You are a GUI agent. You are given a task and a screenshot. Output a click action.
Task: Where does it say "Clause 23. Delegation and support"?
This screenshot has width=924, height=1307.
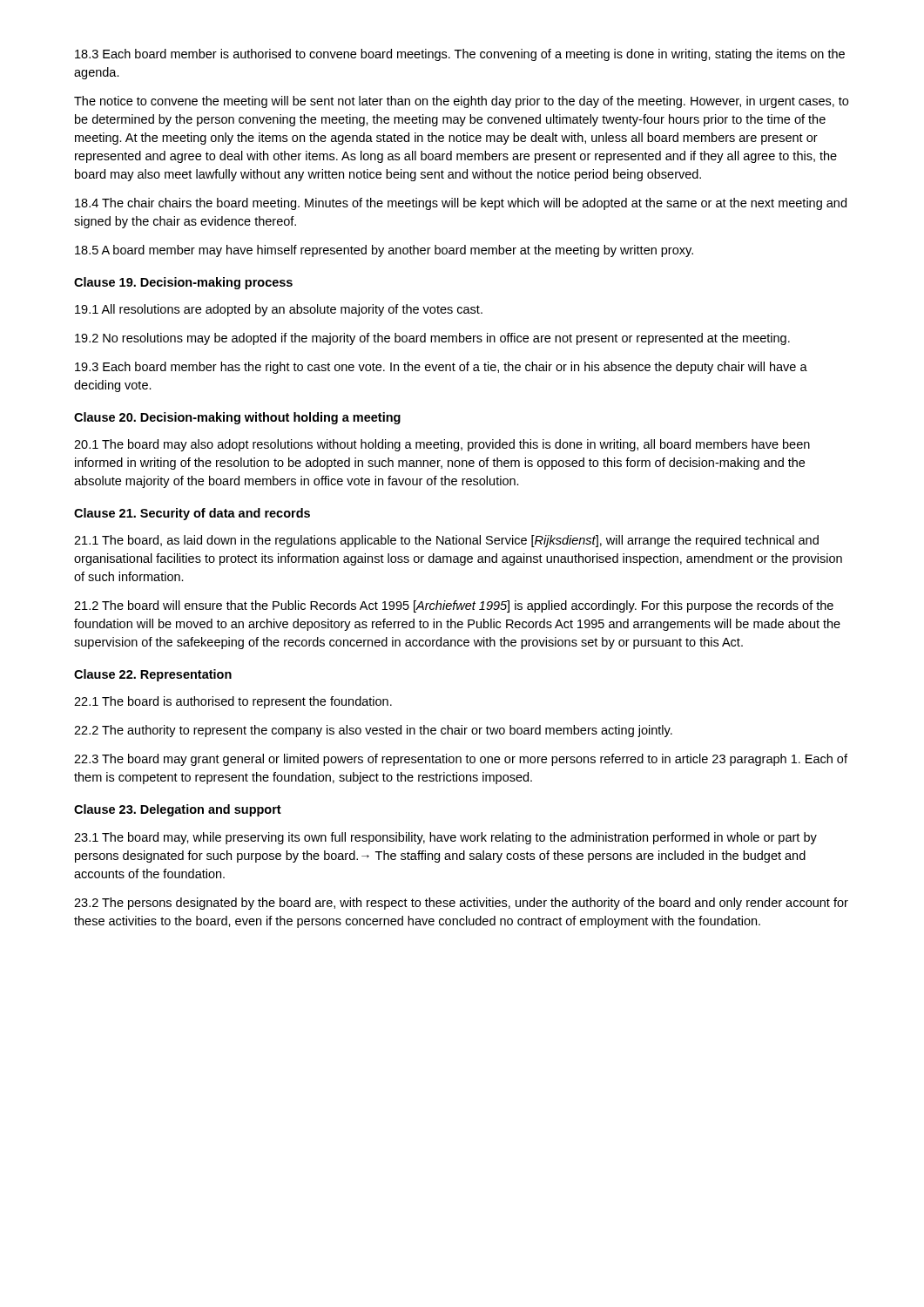click(x=178, y=810)
